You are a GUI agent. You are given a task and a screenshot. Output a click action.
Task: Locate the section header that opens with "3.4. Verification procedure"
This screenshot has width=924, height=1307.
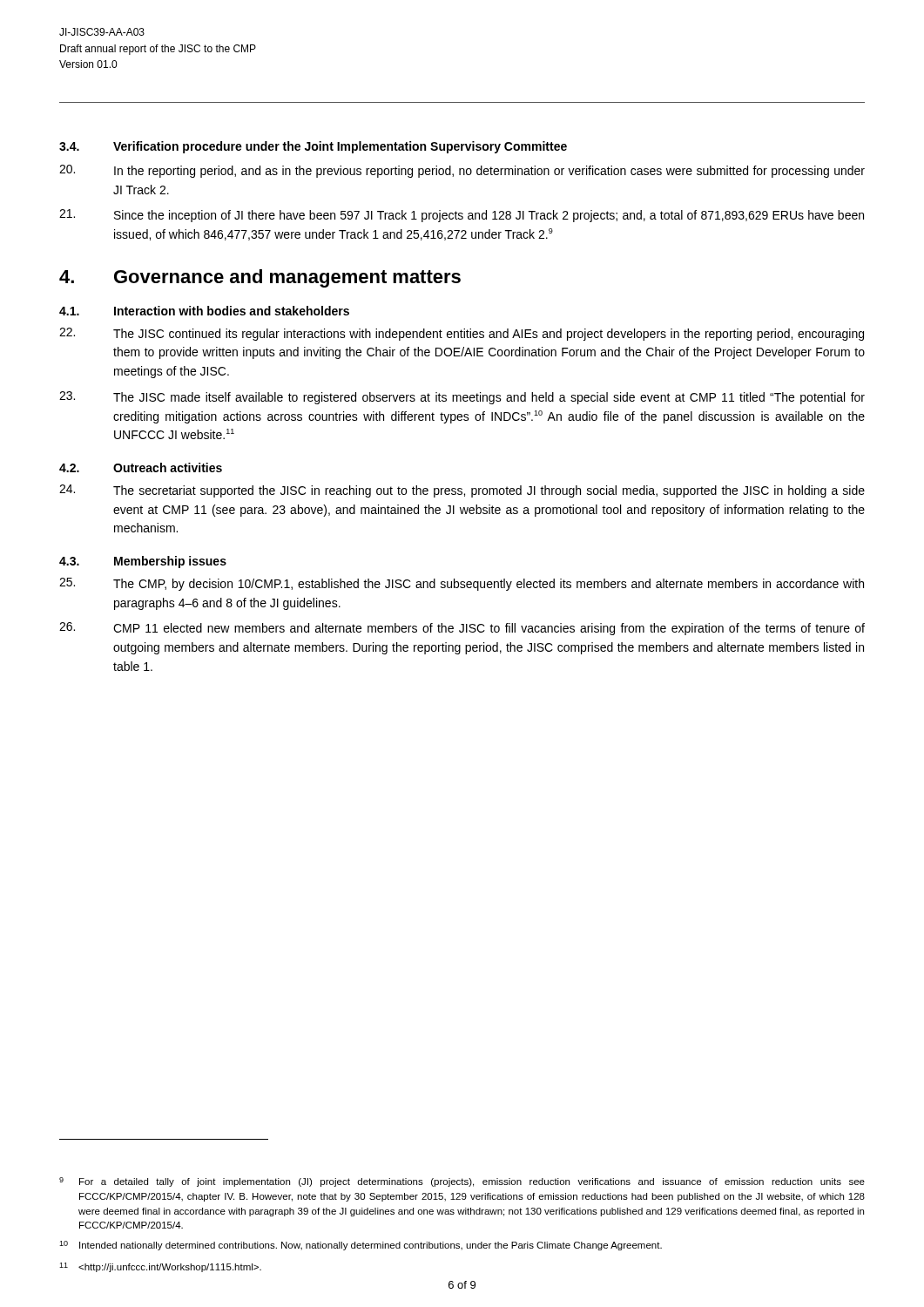(x=313, y=146)
